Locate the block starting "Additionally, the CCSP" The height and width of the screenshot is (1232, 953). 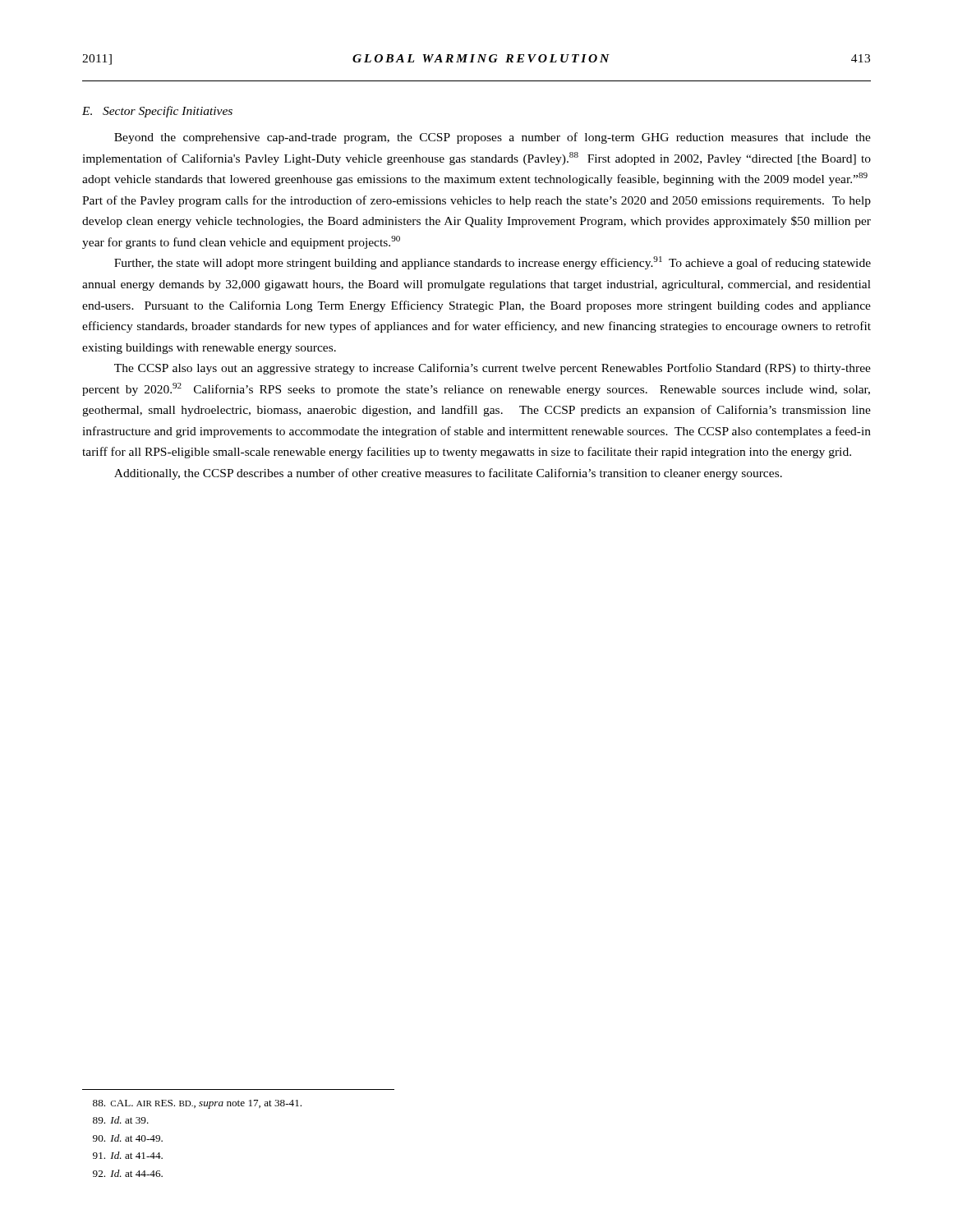click(x=476, y=473)
